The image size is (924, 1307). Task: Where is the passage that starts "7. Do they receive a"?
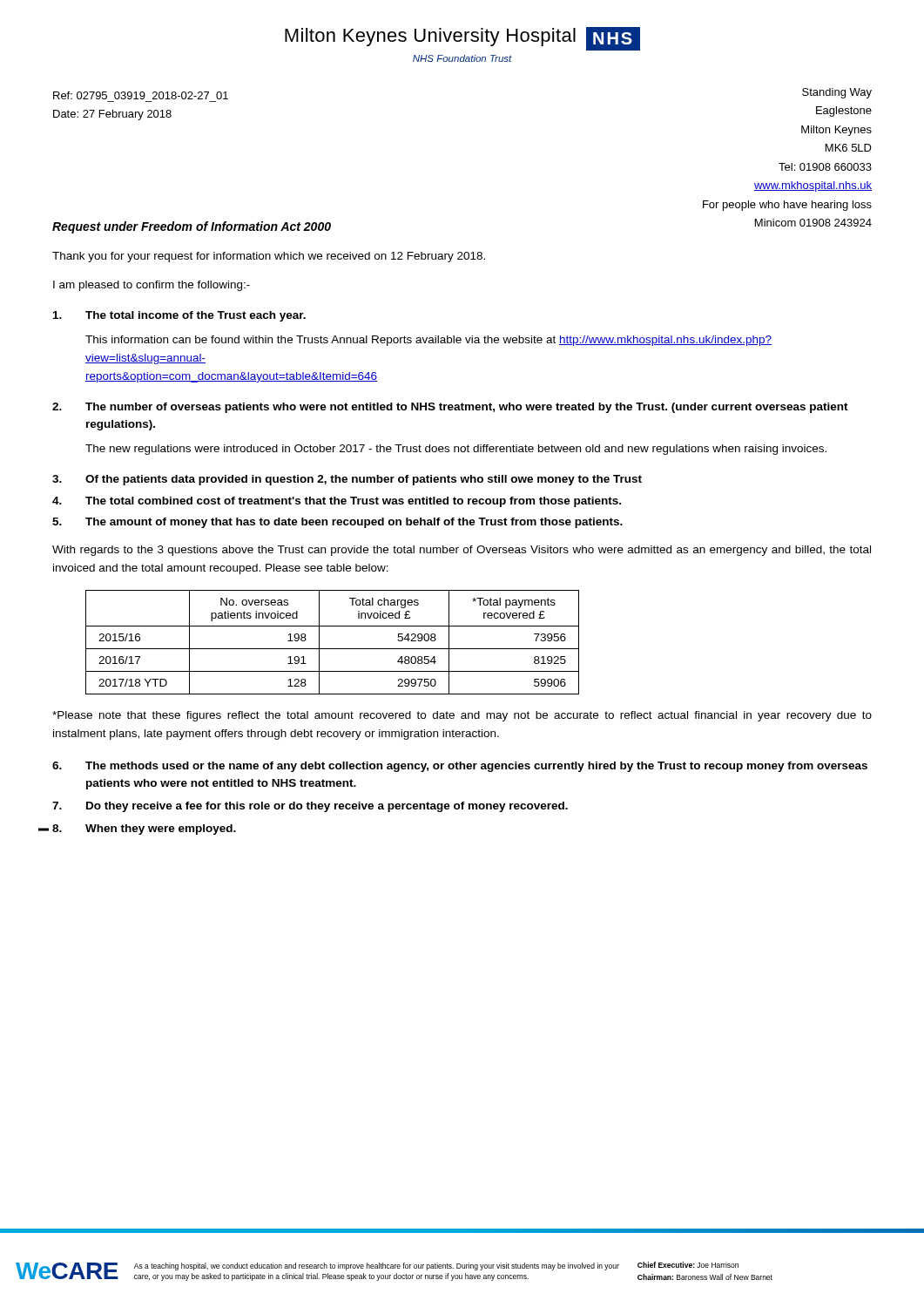pos(310,806)
